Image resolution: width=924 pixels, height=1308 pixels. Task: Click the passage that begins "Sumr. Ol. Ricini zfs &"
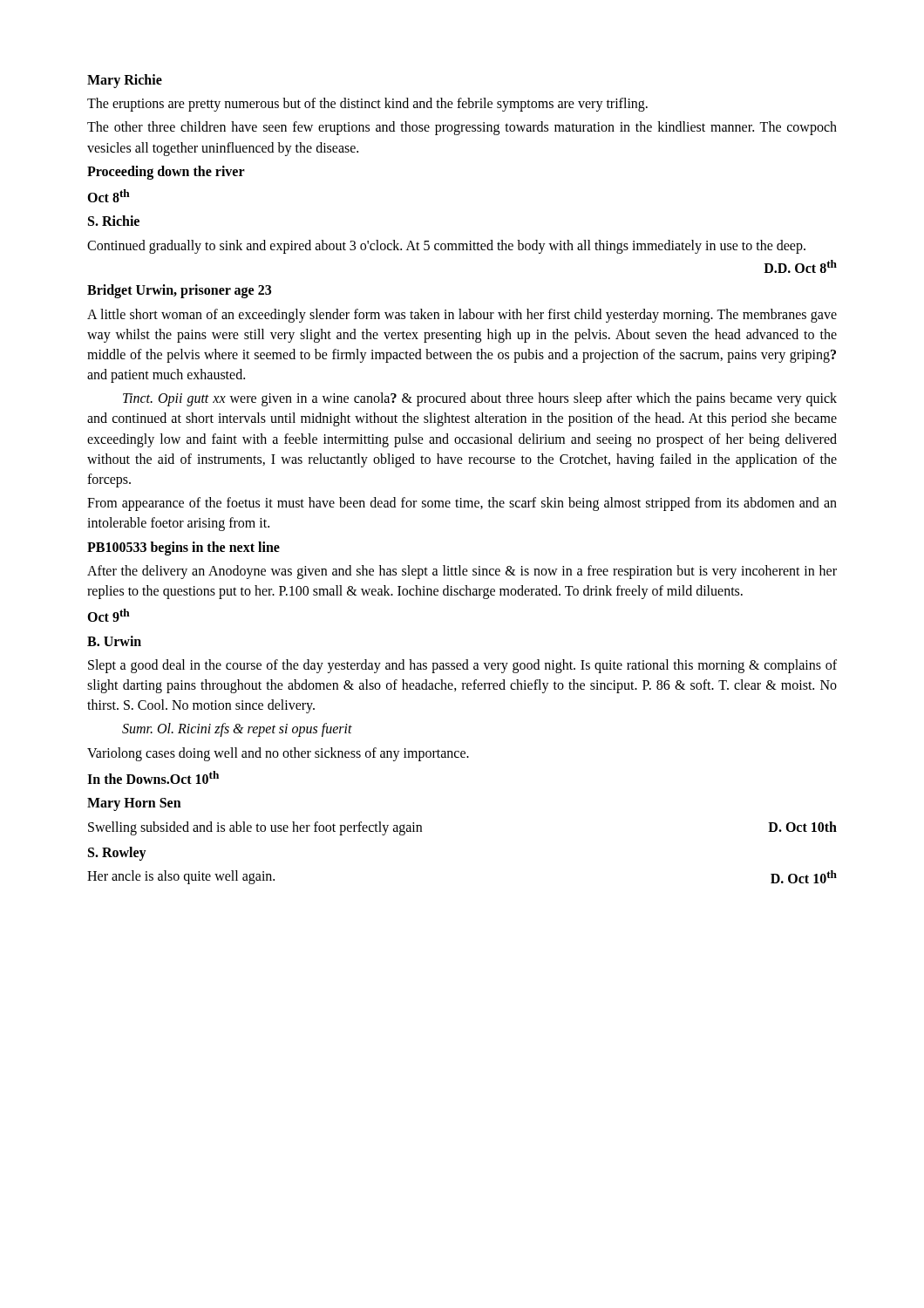237,730
